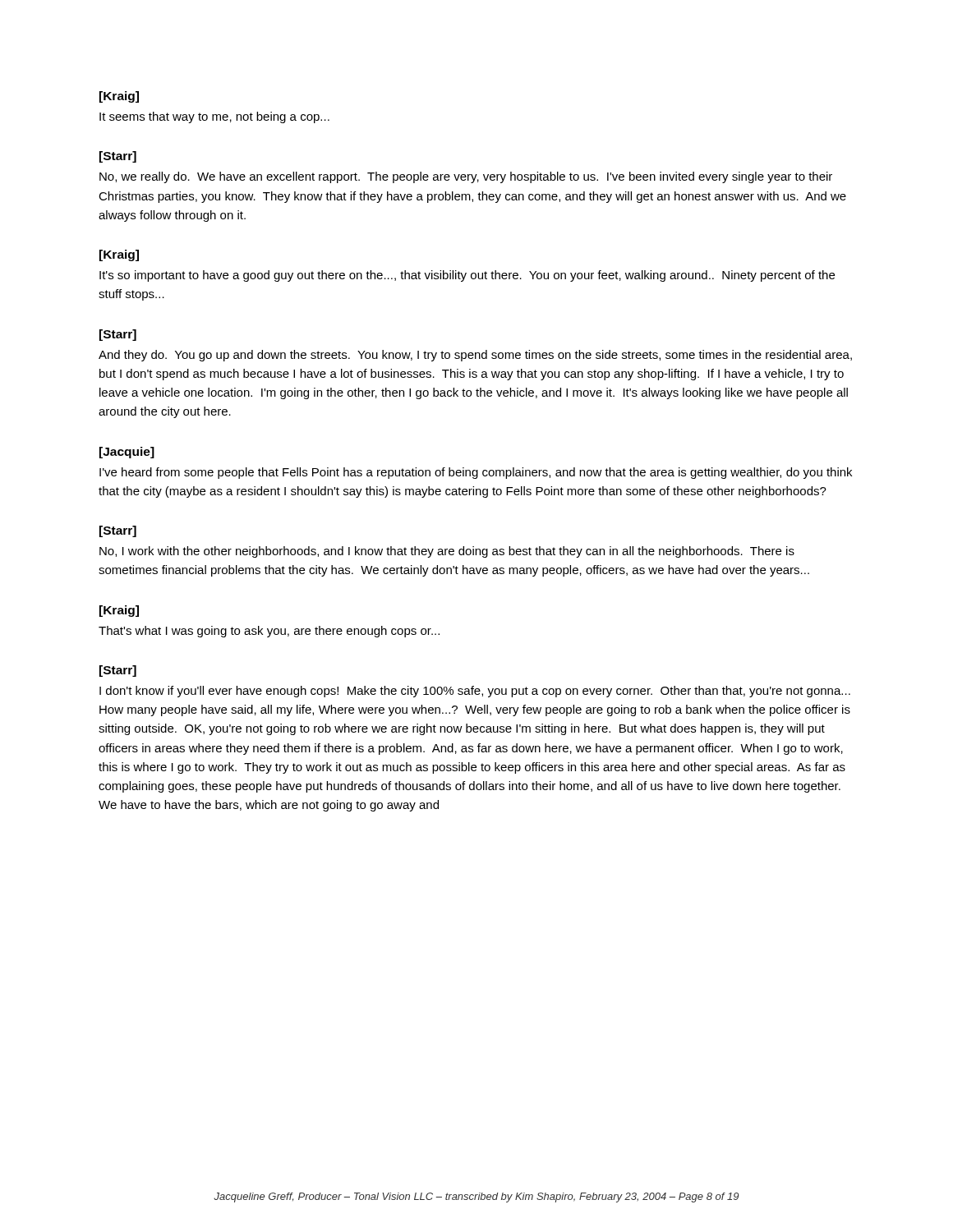Find the text block that reads "No, we really do. We"
This screenshot has height=1232, width=953.
pyautogui.click(x=472, y=195)
